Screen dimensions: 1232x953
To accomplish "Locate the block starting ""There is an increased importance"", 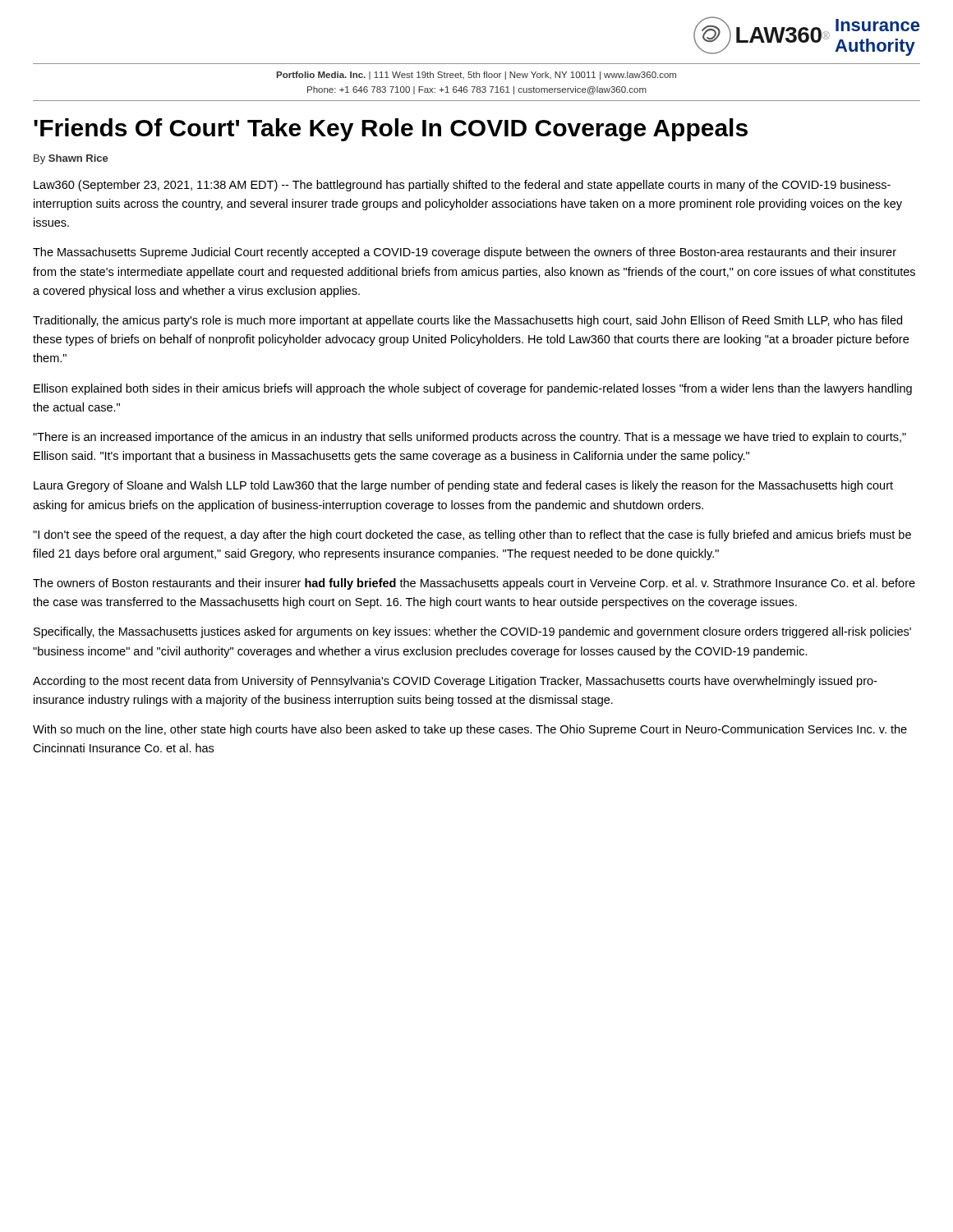I will click(470, 446).
